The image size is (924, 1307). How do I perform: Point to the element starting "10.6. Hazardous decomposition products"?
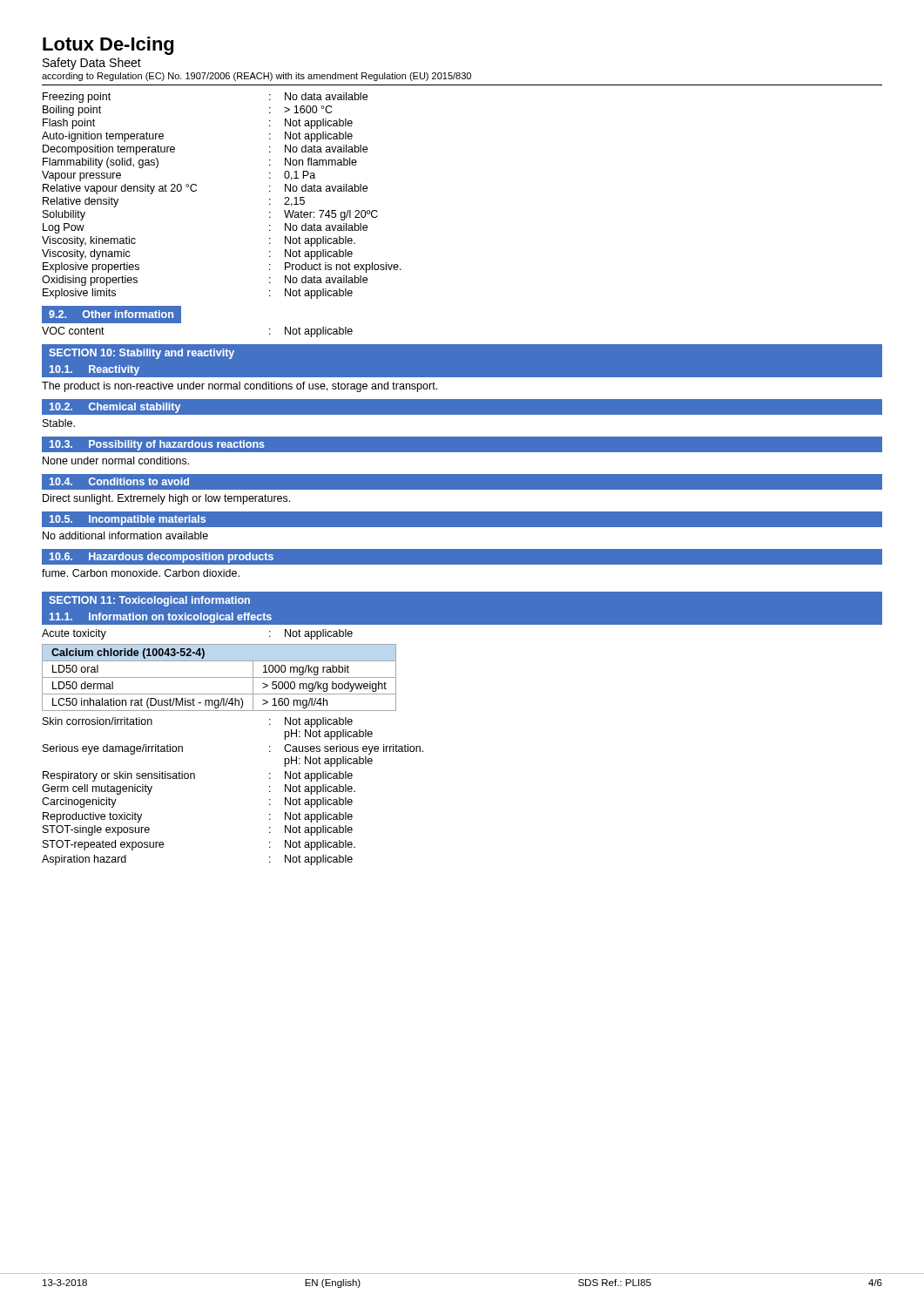click(161, 557)
